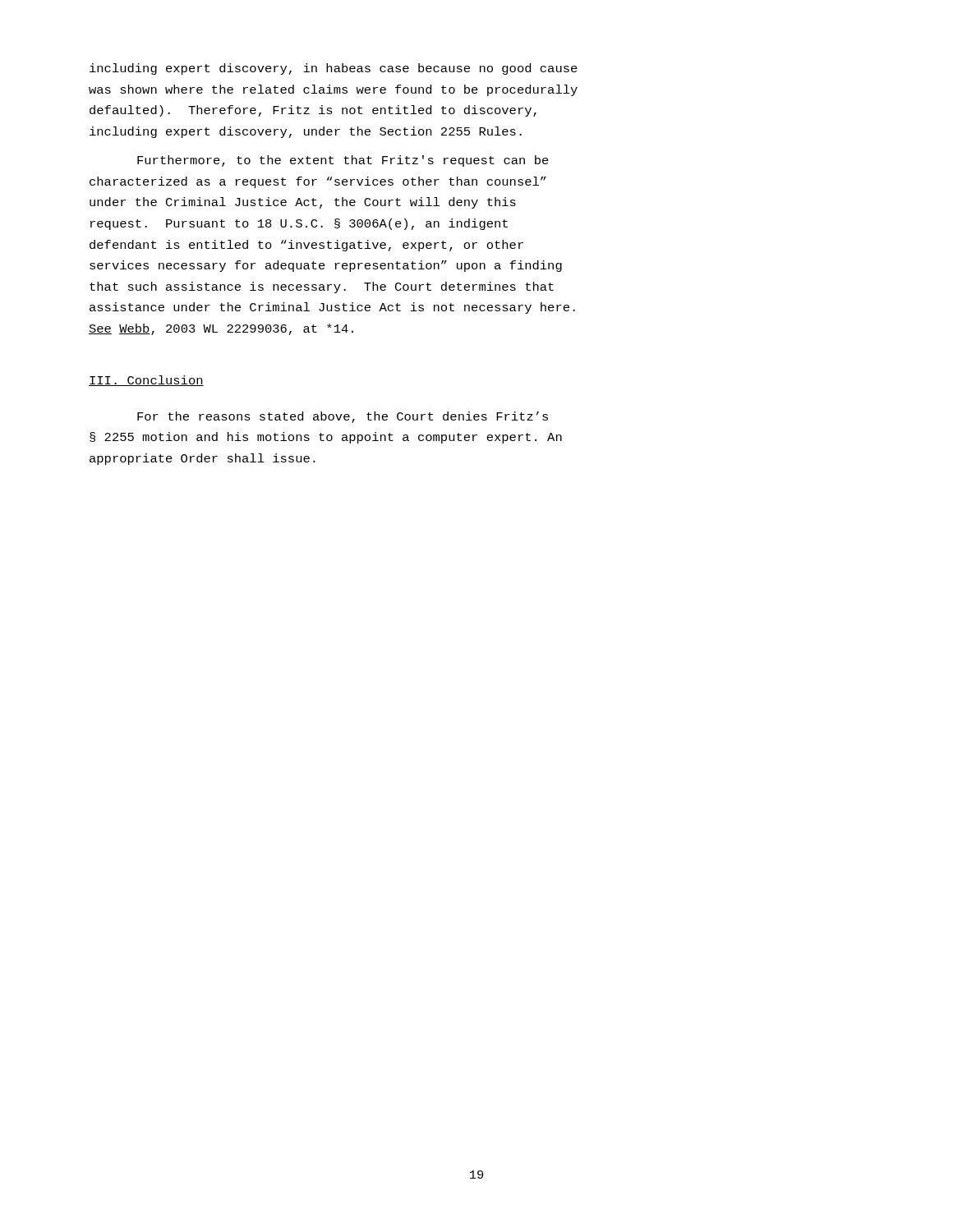Select the text block starting "including expert discovery, in habeas case"

[476, 101]
